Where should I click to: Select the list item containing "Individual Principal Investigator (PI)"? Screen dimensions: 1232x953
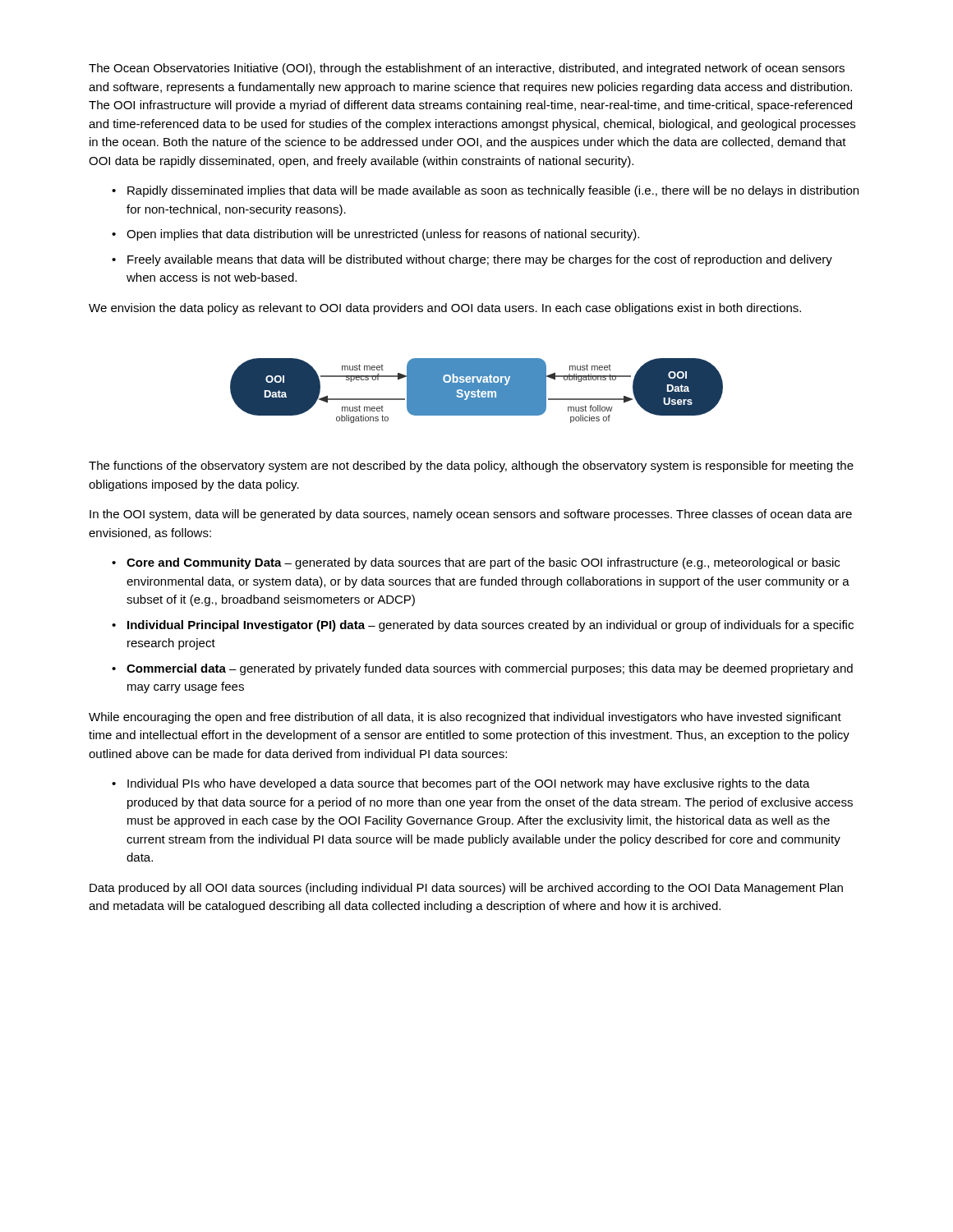(x=488, y=634)
